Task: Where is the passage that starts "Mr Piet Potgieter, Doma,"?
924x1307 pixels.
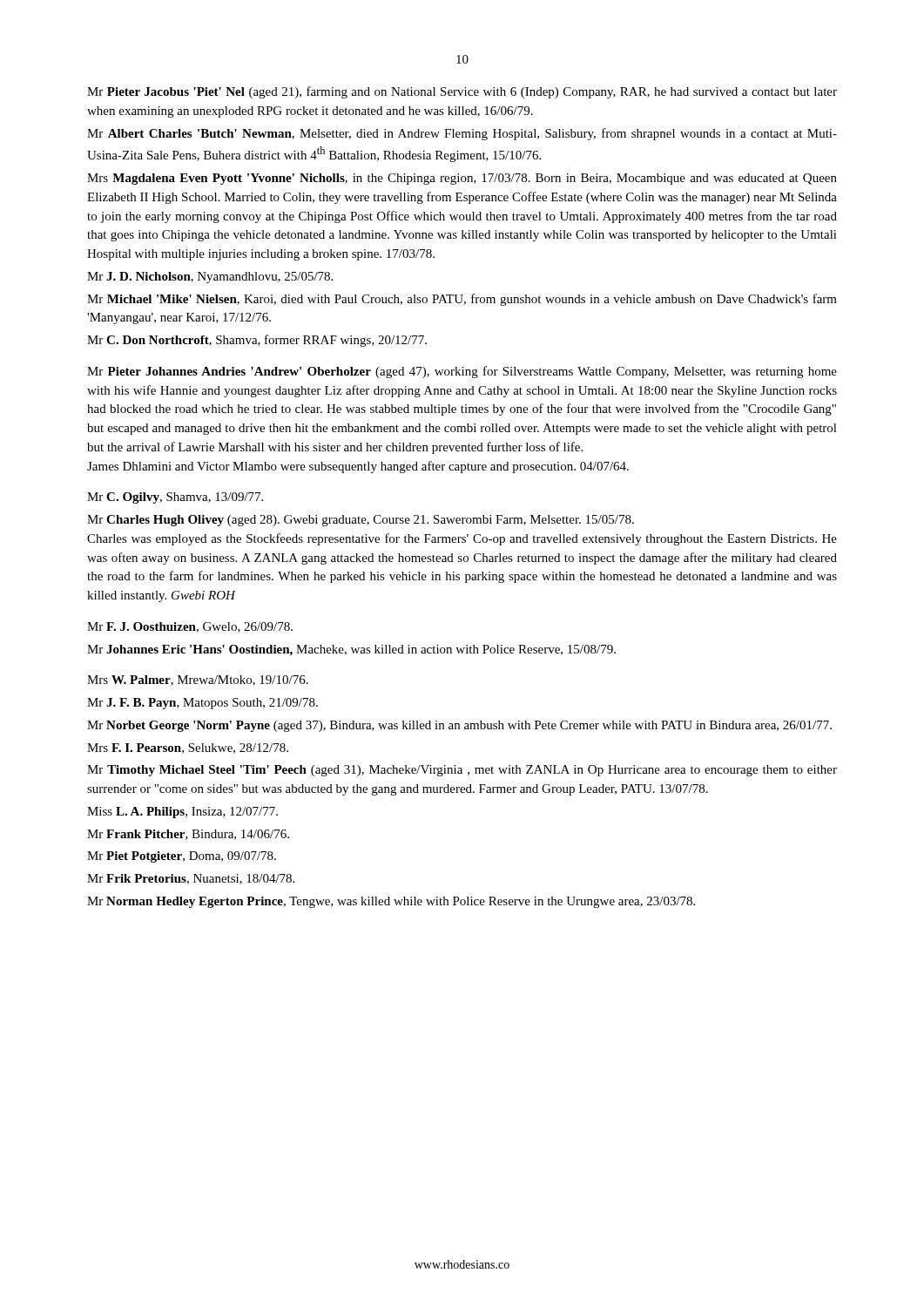Action: pyautogui.click(x=182, y=856)
